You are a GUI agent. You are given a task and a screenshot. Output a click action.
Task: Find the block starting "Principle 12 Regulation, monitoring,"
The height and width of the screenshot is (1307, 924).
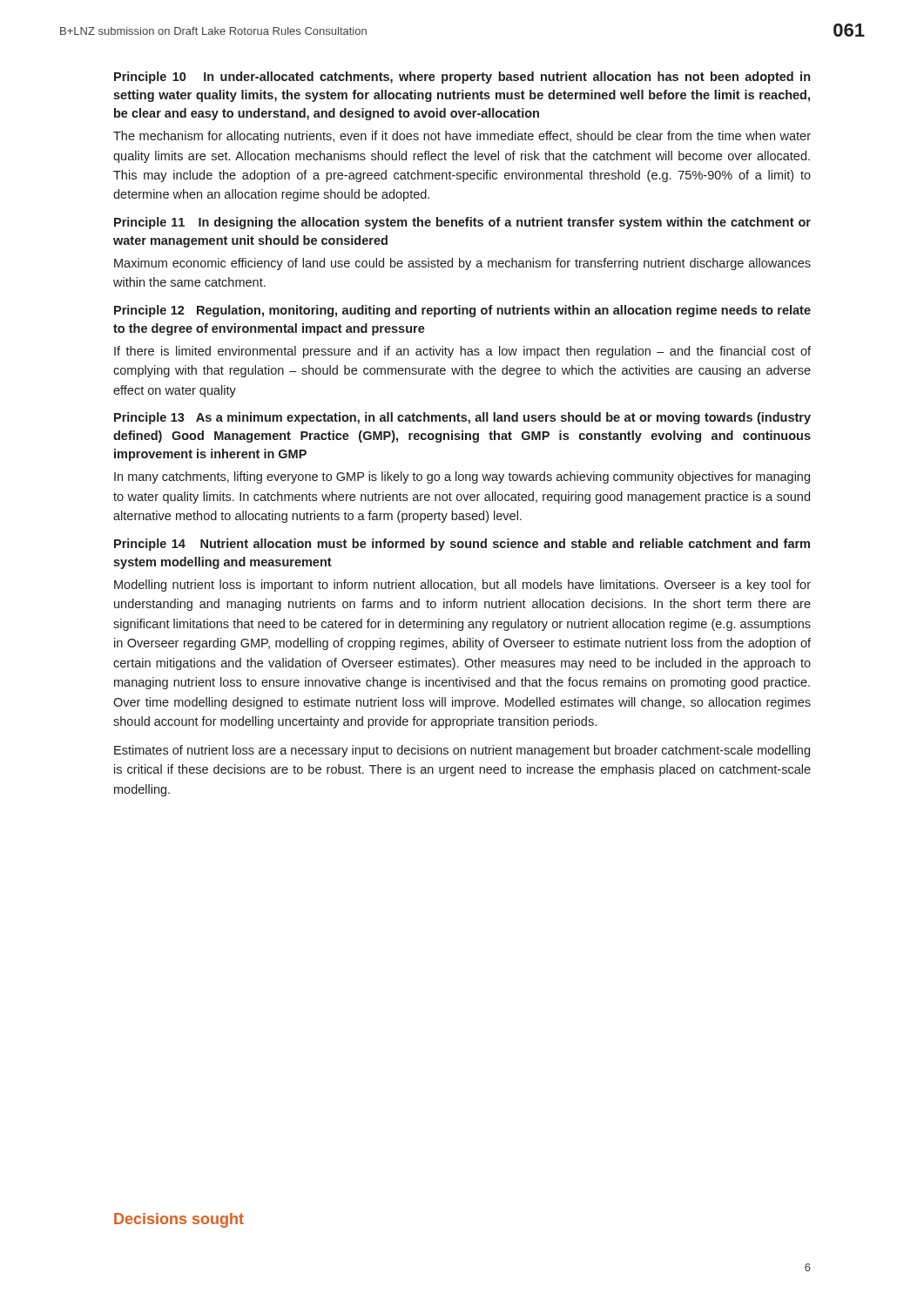pyautogui.click(x=462, y=319)
